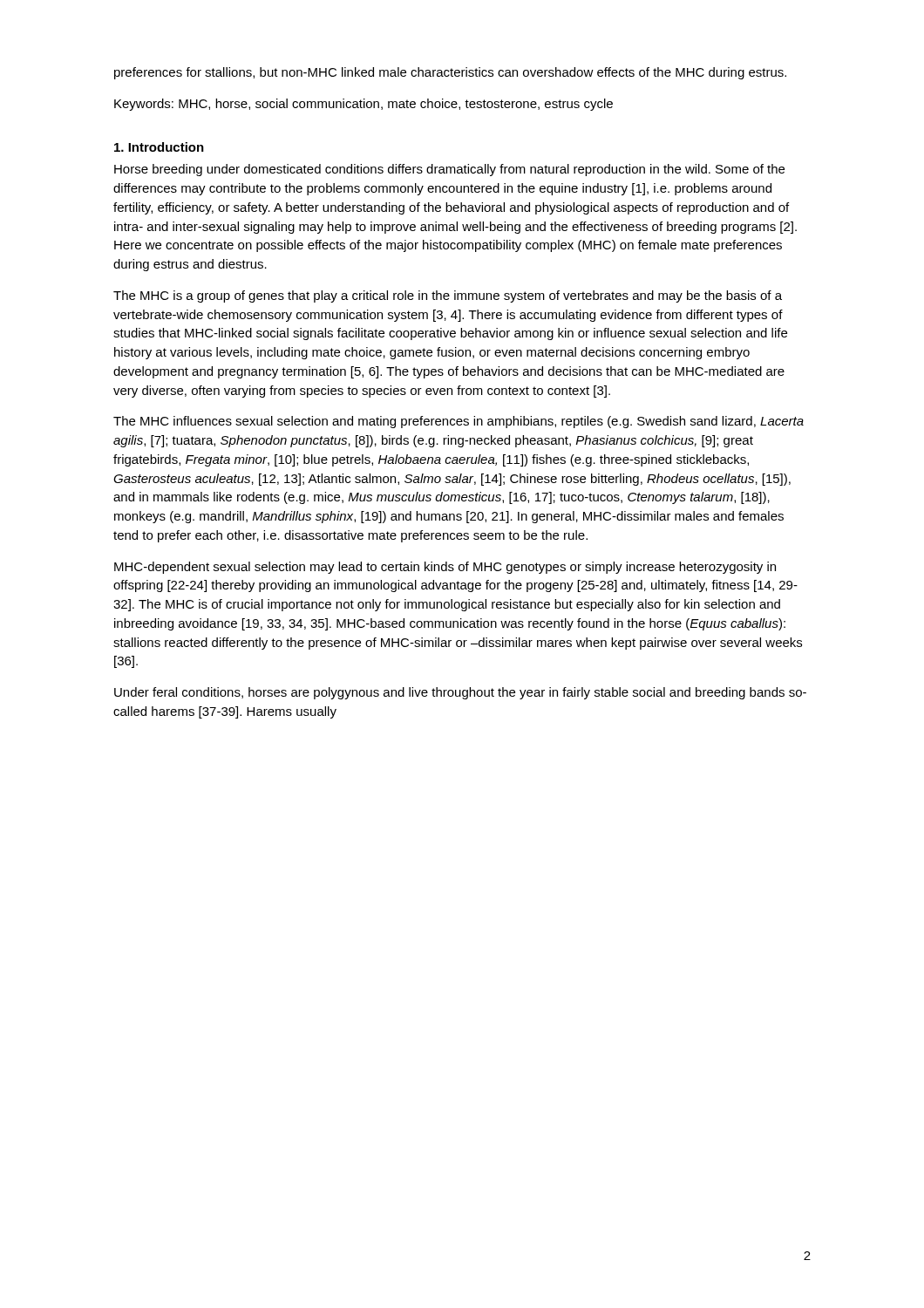Locate the text block that reads "Horse breeding under domesticated conditions differs dramatically"
The image size is (924, 1308).
click(x=462, y=217)
